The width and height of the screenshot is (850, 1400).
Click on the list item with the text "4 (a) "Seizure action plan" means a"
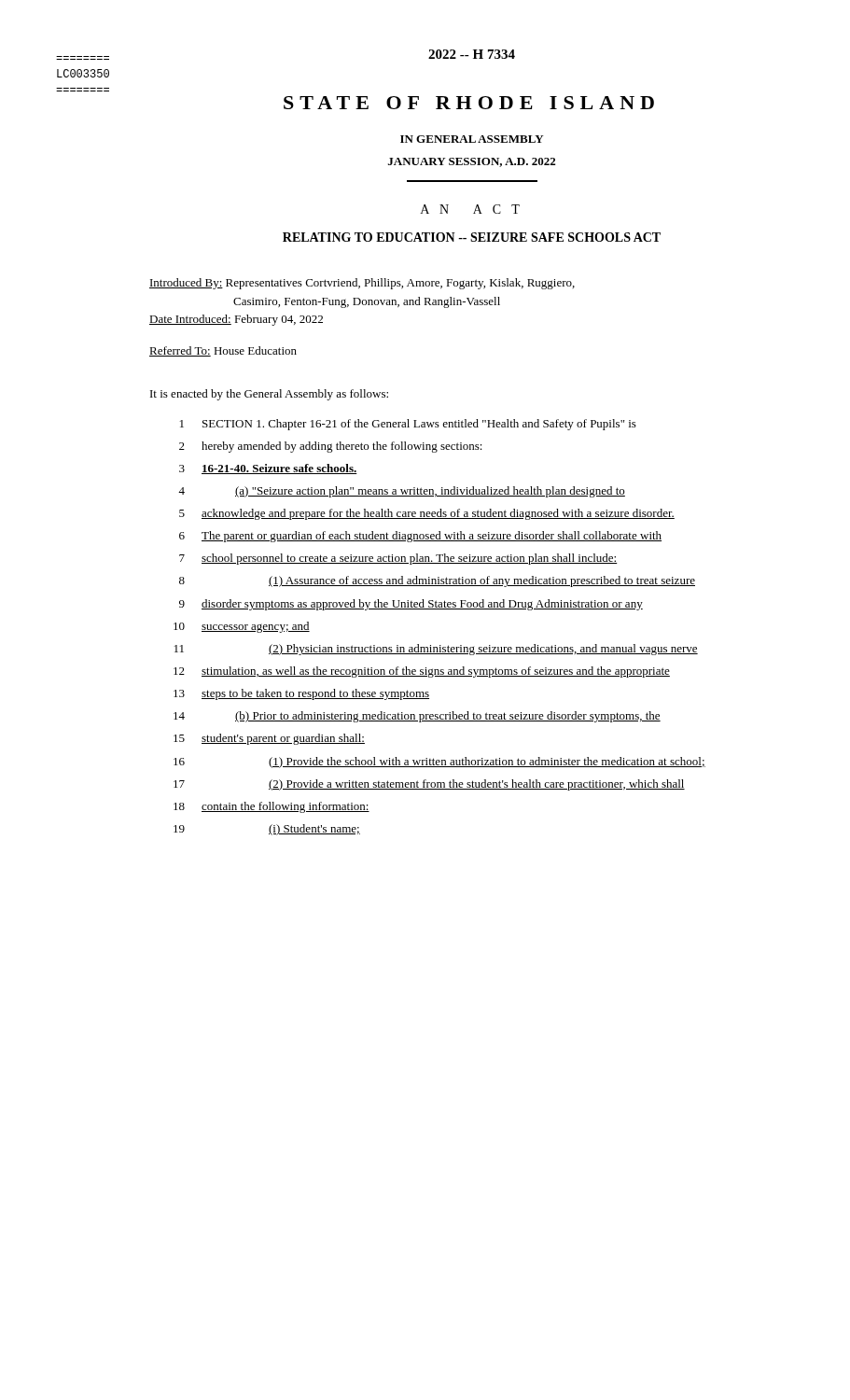[x=472, y=491]
